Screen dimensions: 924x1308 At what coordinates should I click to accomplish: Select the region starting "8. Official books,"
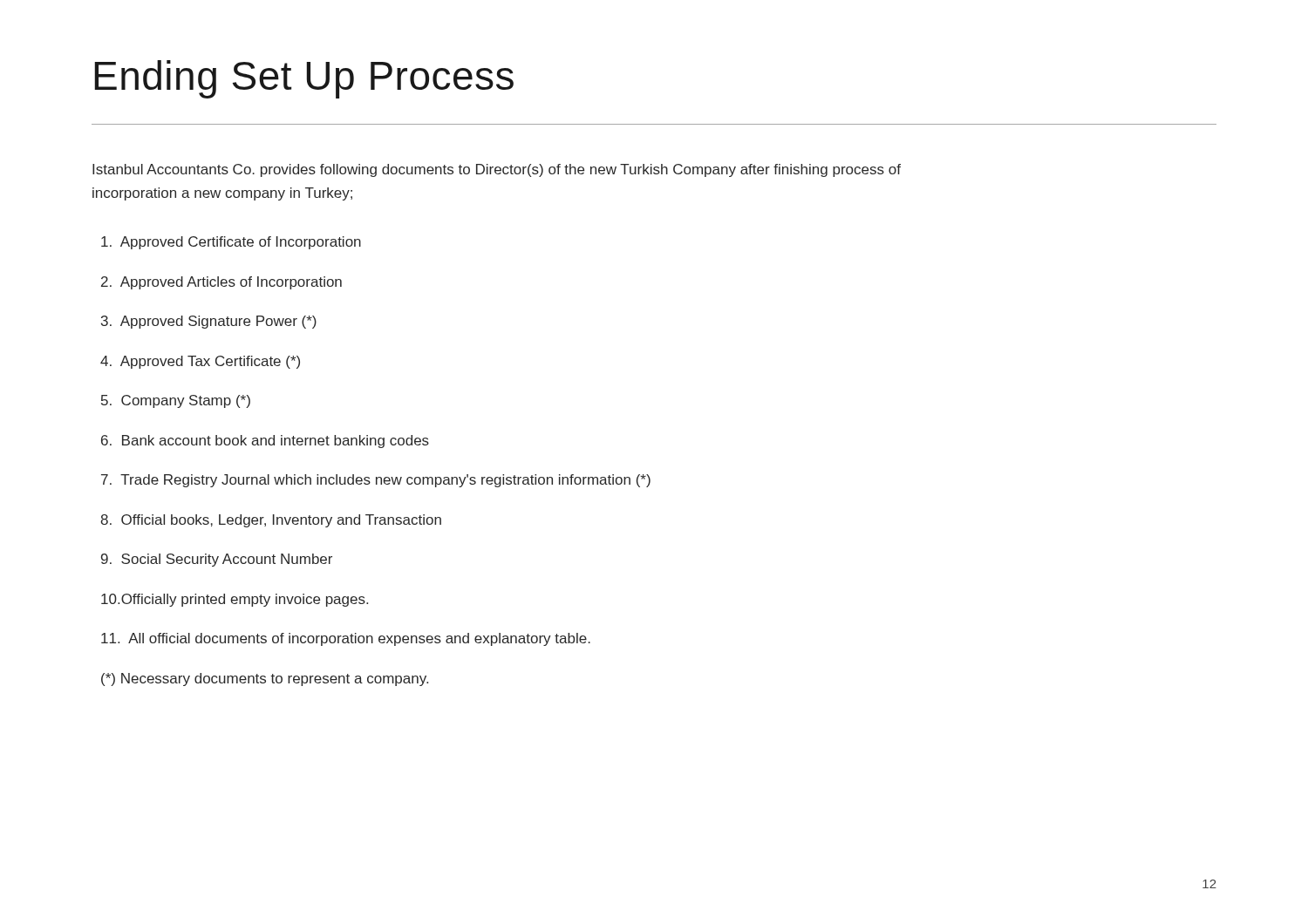(271, 521)
